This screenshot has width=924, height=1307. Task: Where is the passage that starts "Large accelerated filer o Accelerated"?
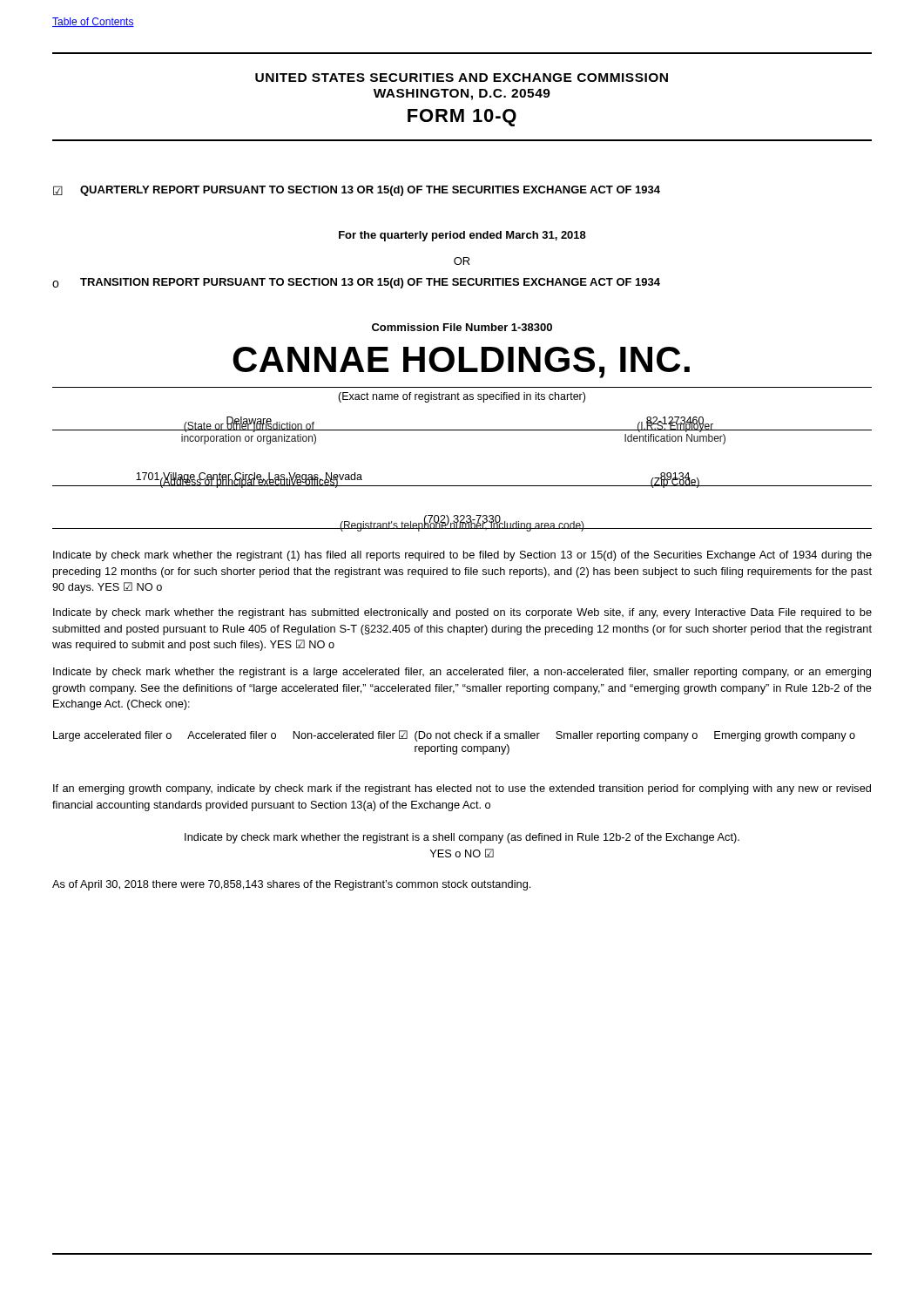(x=454, y=741)
